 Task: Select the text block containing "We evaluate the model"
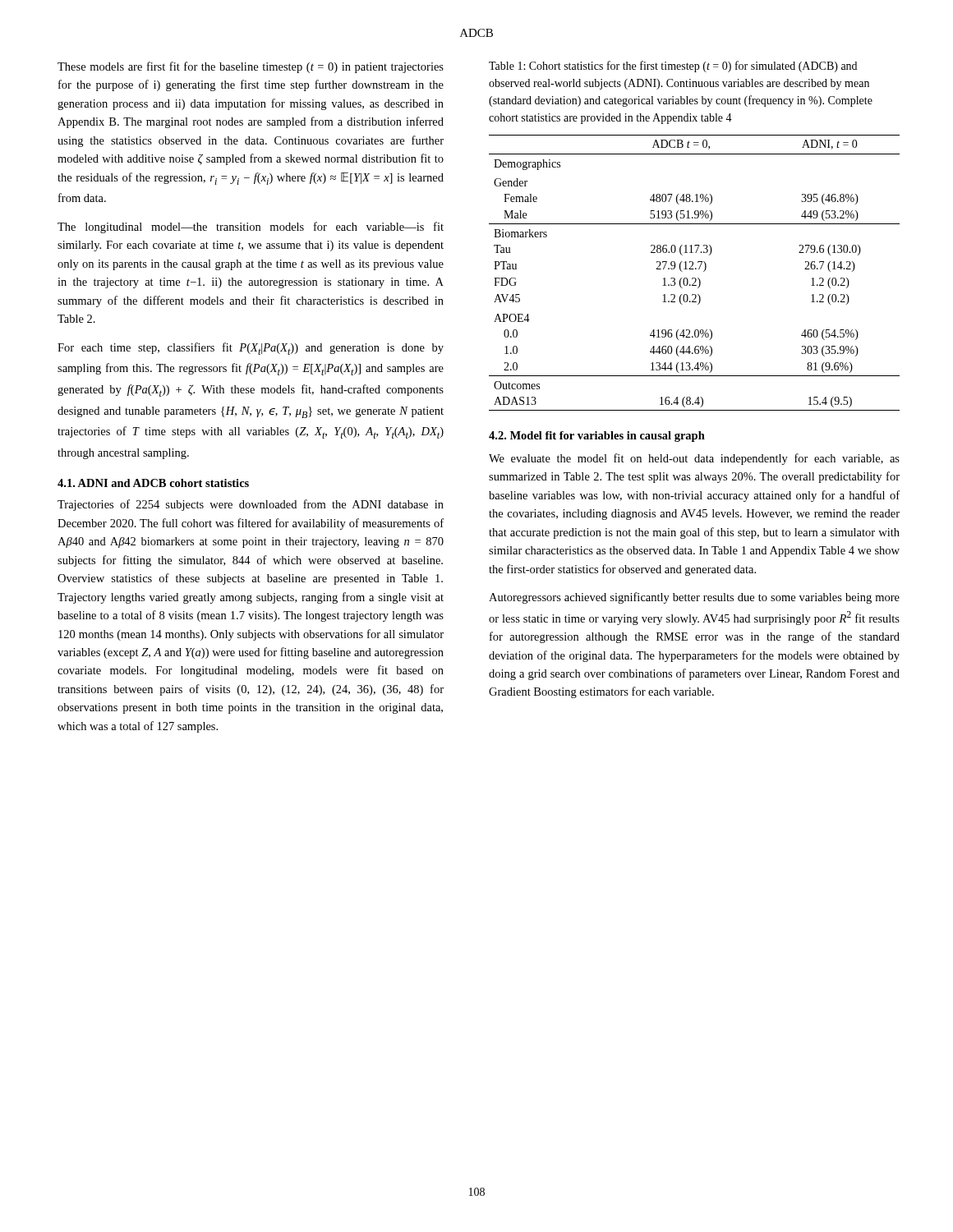tap(694, 514)
